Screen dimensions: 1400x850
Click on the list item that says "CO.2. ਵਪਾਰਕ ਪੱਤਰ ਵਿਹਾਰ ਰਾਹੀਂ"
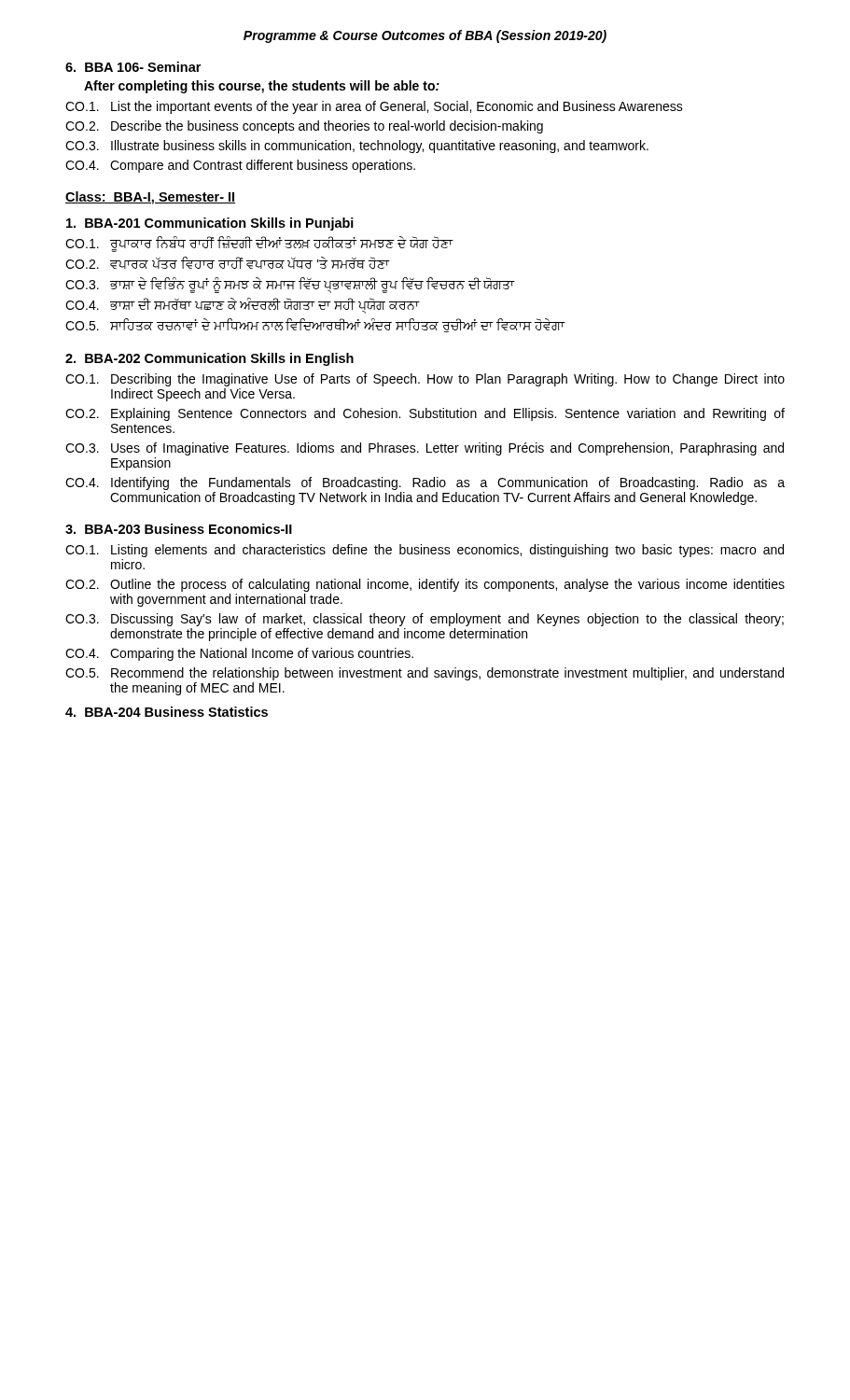click(x=228, y=263)
